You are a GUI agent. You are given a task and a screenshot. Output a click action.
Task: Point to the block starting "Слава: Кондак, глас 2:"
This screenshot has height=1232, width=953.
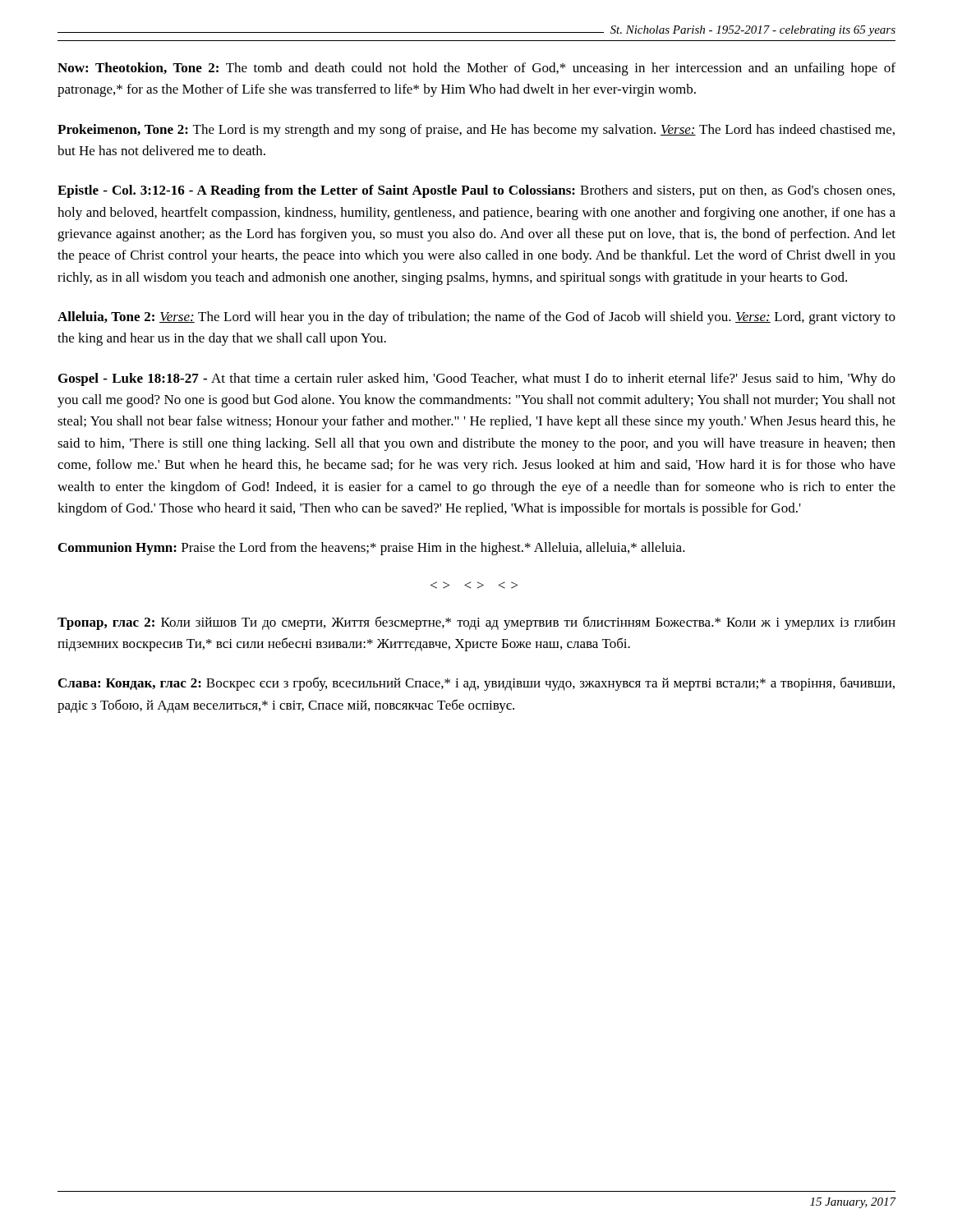(x=476, y=694)
